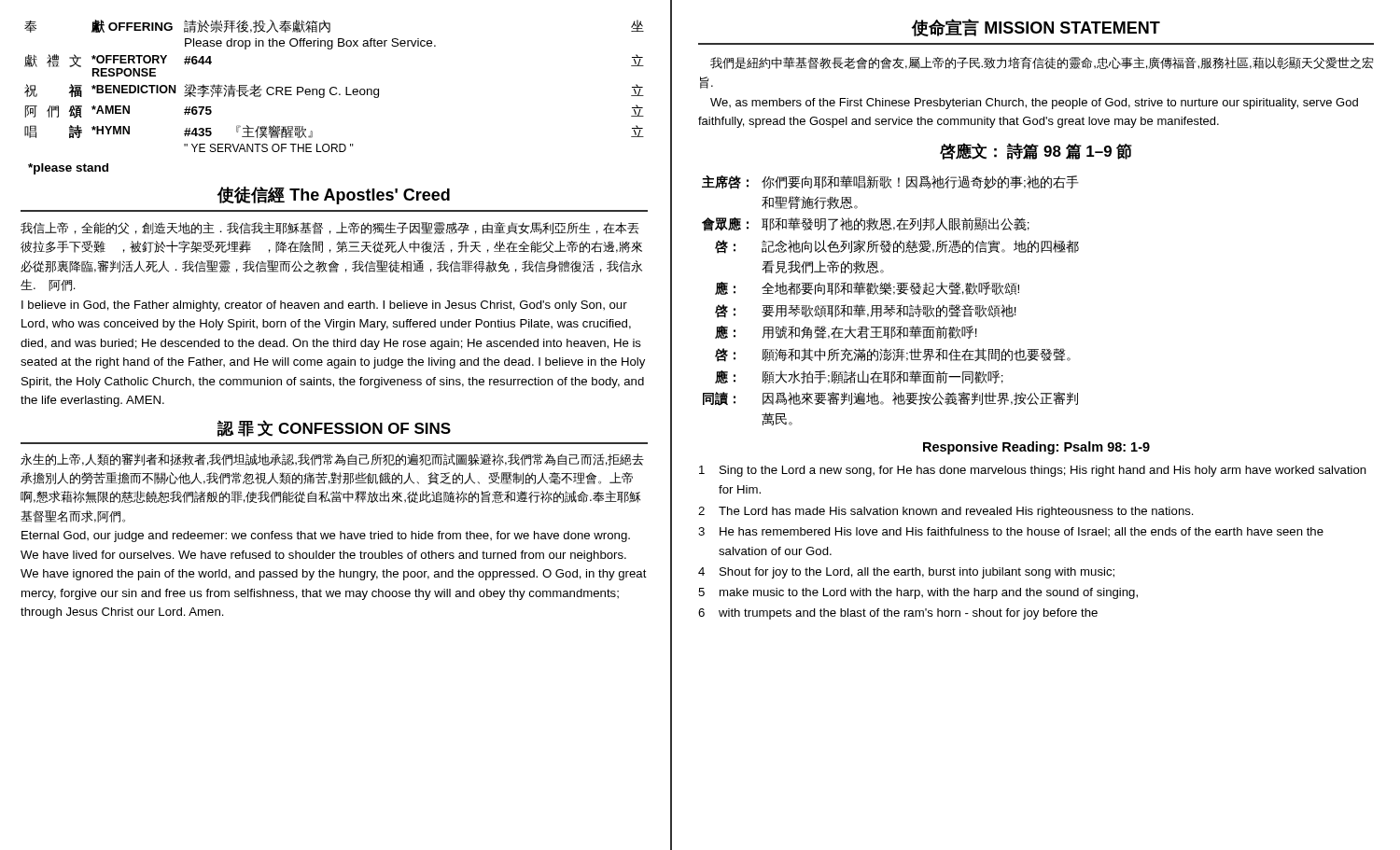
Task: Select the region starting "使徒信經 The Apostles' Creed"
Action: (x=334, y=195)
